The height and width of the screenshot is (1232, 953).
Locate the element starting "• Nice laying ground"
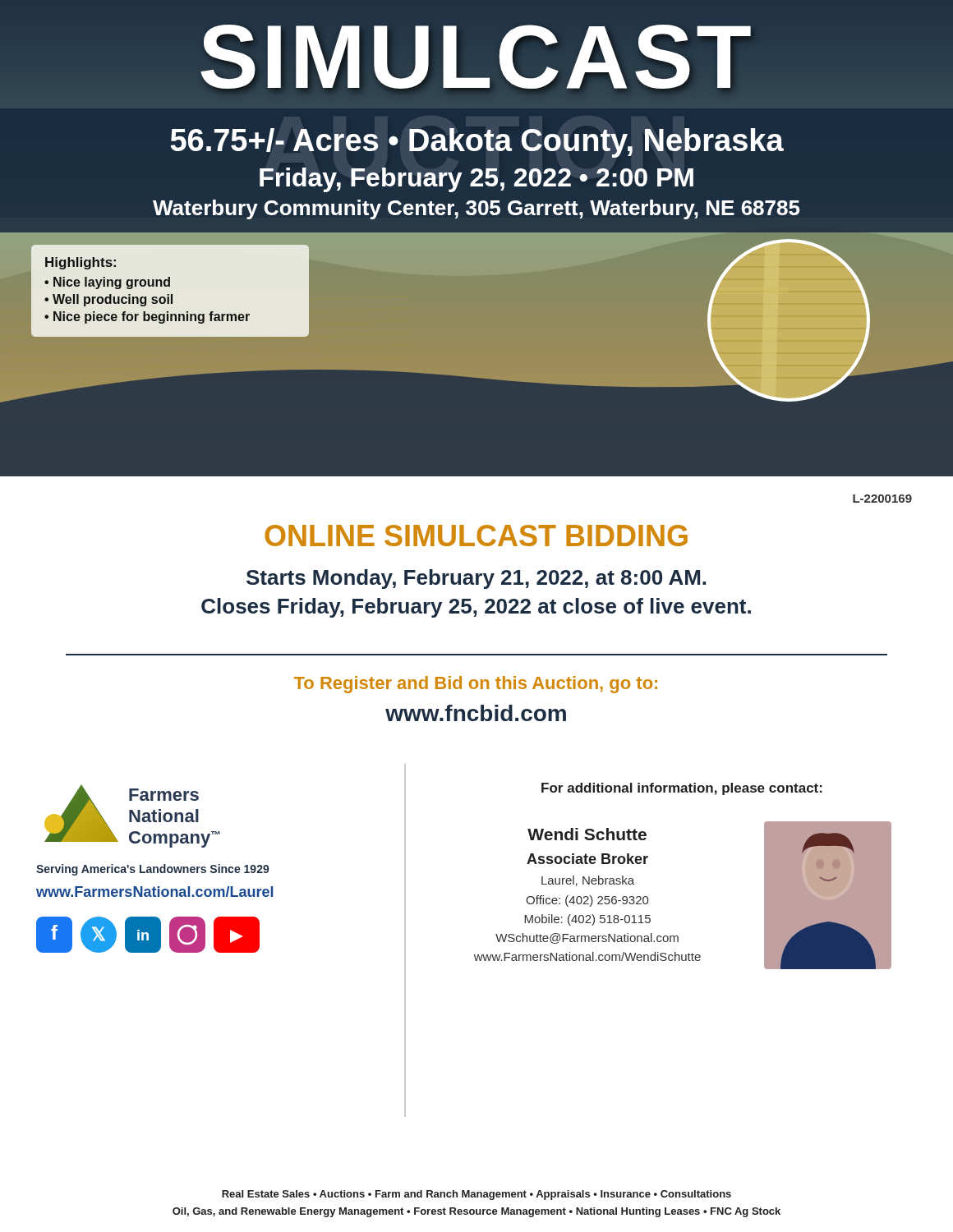coord(108,282)
